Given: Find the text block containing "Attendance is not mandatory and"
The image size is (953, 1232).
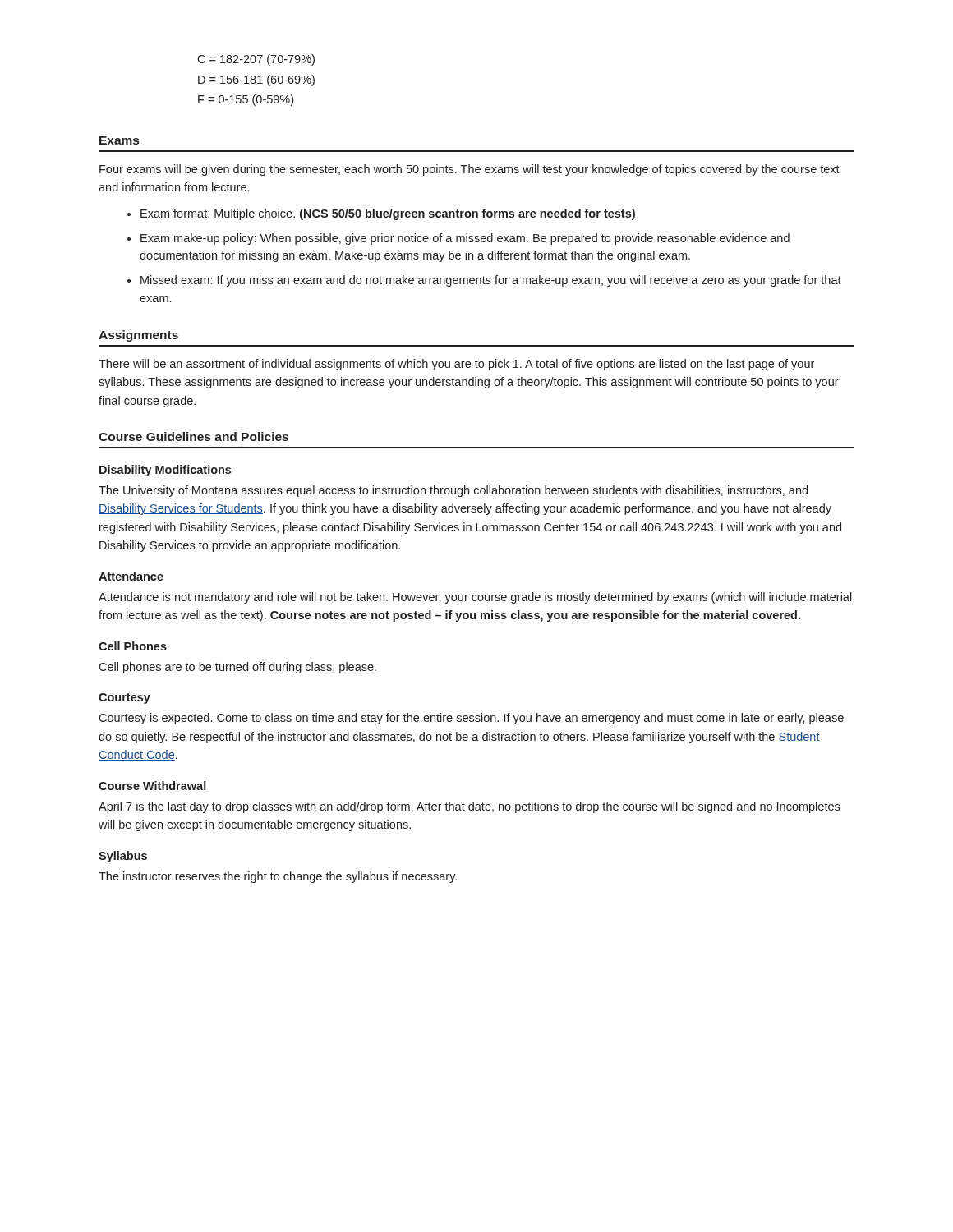Looking at the screenshot, I should [x=476, y=606].
